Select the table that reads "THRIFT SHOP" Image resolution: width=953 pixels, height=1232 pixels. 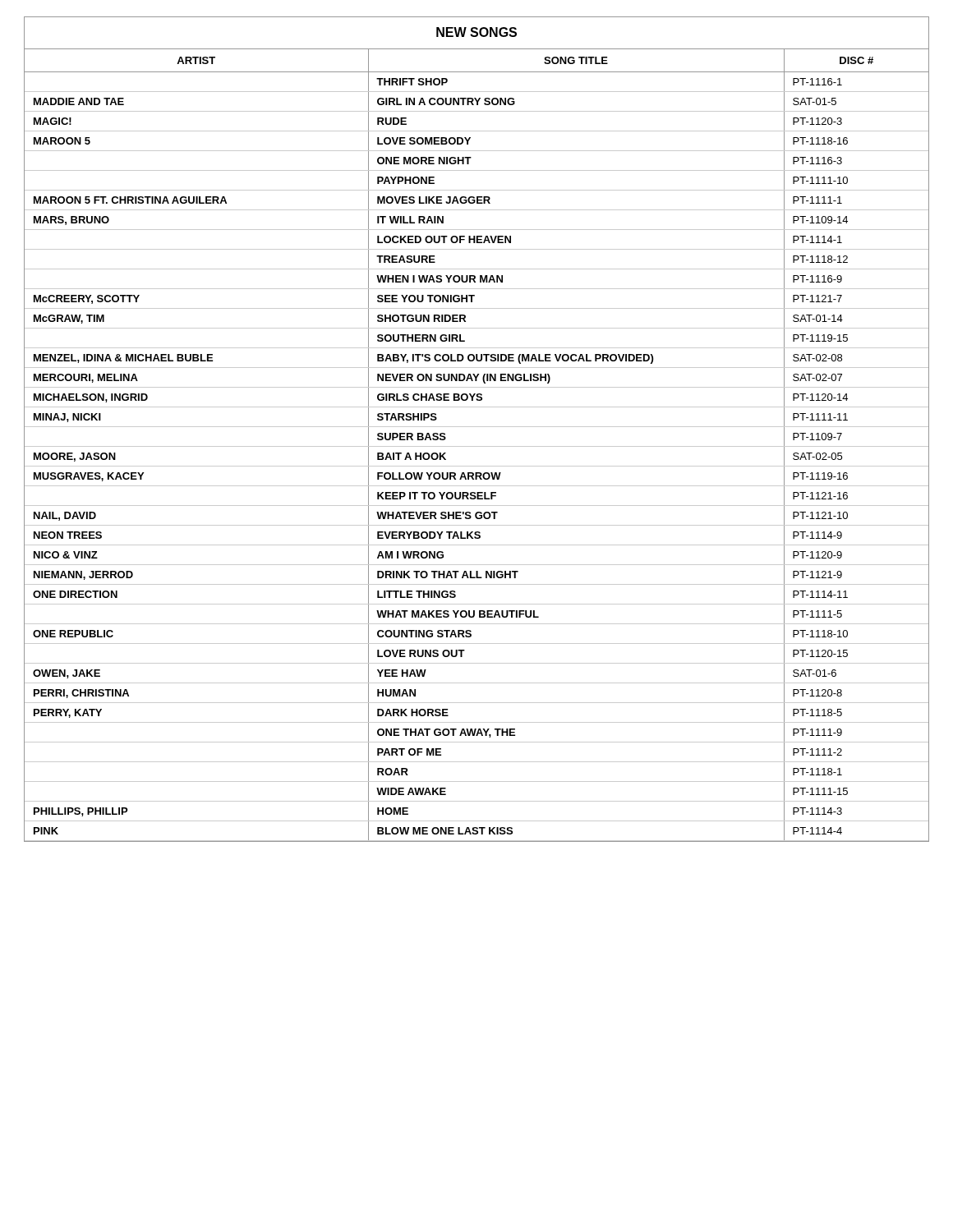pyautogui.click(x=476, y=445)
